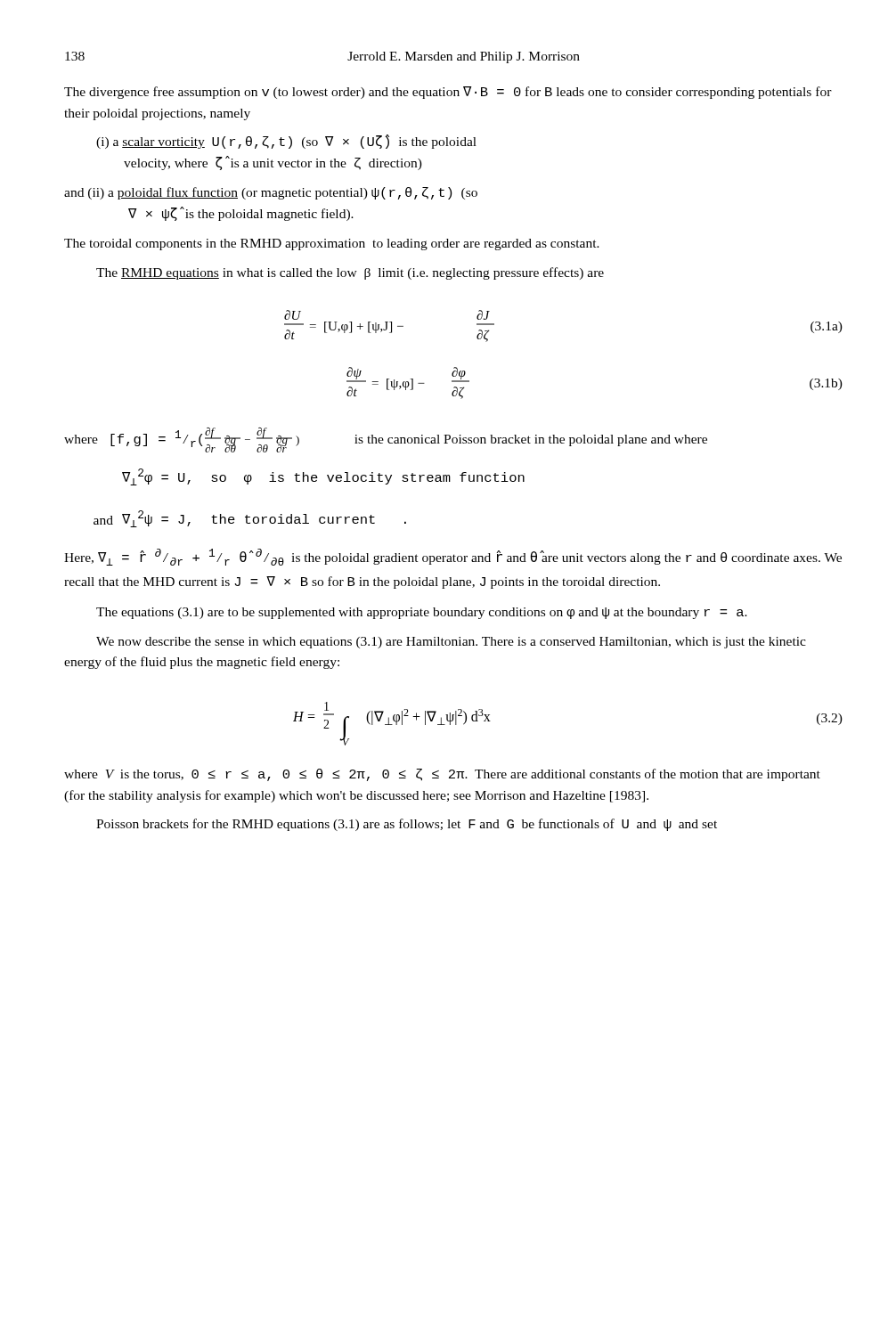Select the text block with the text "∇⊥2ψ = J, the toroidal"
The image size is (896, 1336).
point(266,520)
